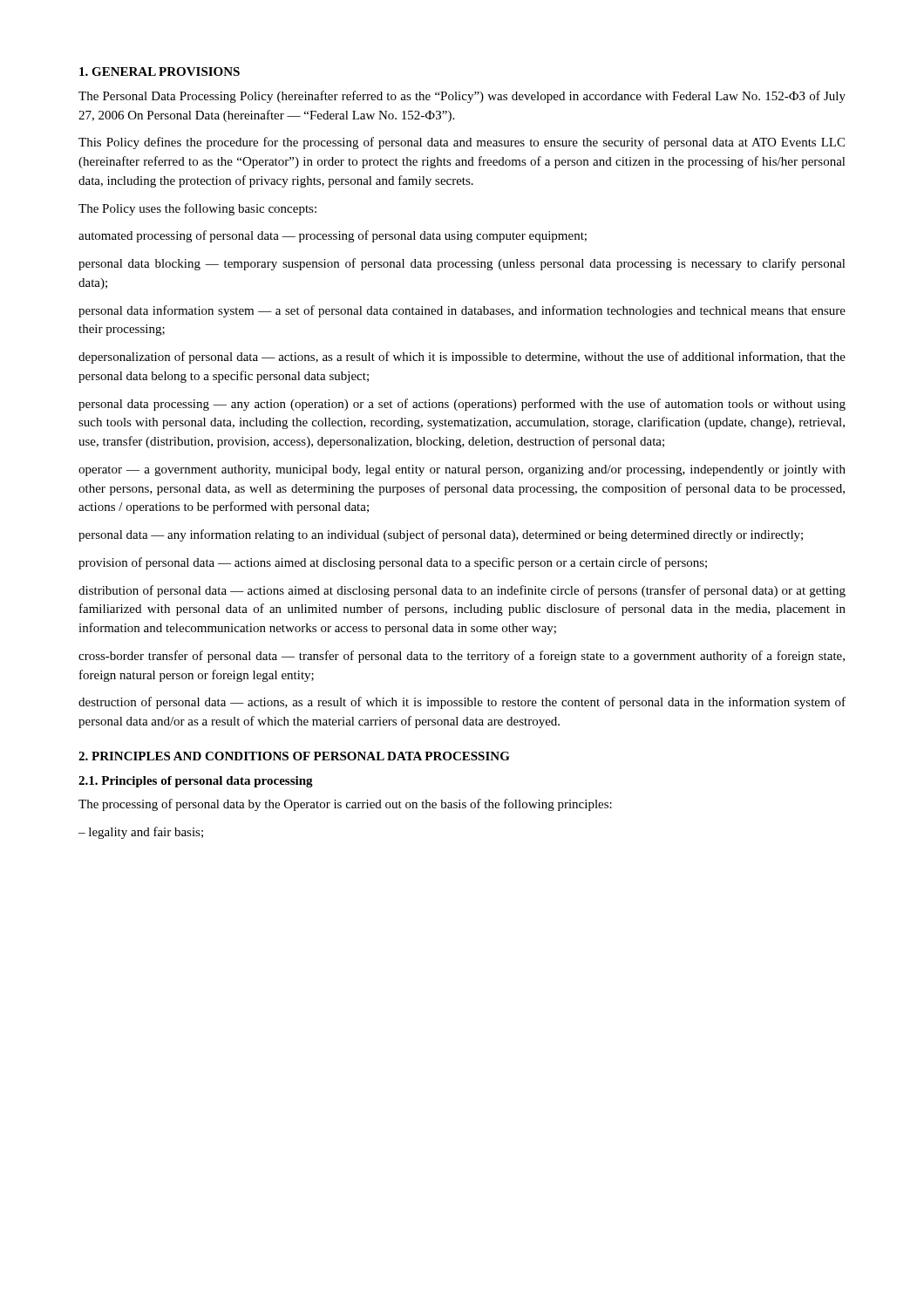Viewport: 924px width, 1308px height.
Task: Find the list item that reads "personal data processing — any action"
Action: point(462,422)
